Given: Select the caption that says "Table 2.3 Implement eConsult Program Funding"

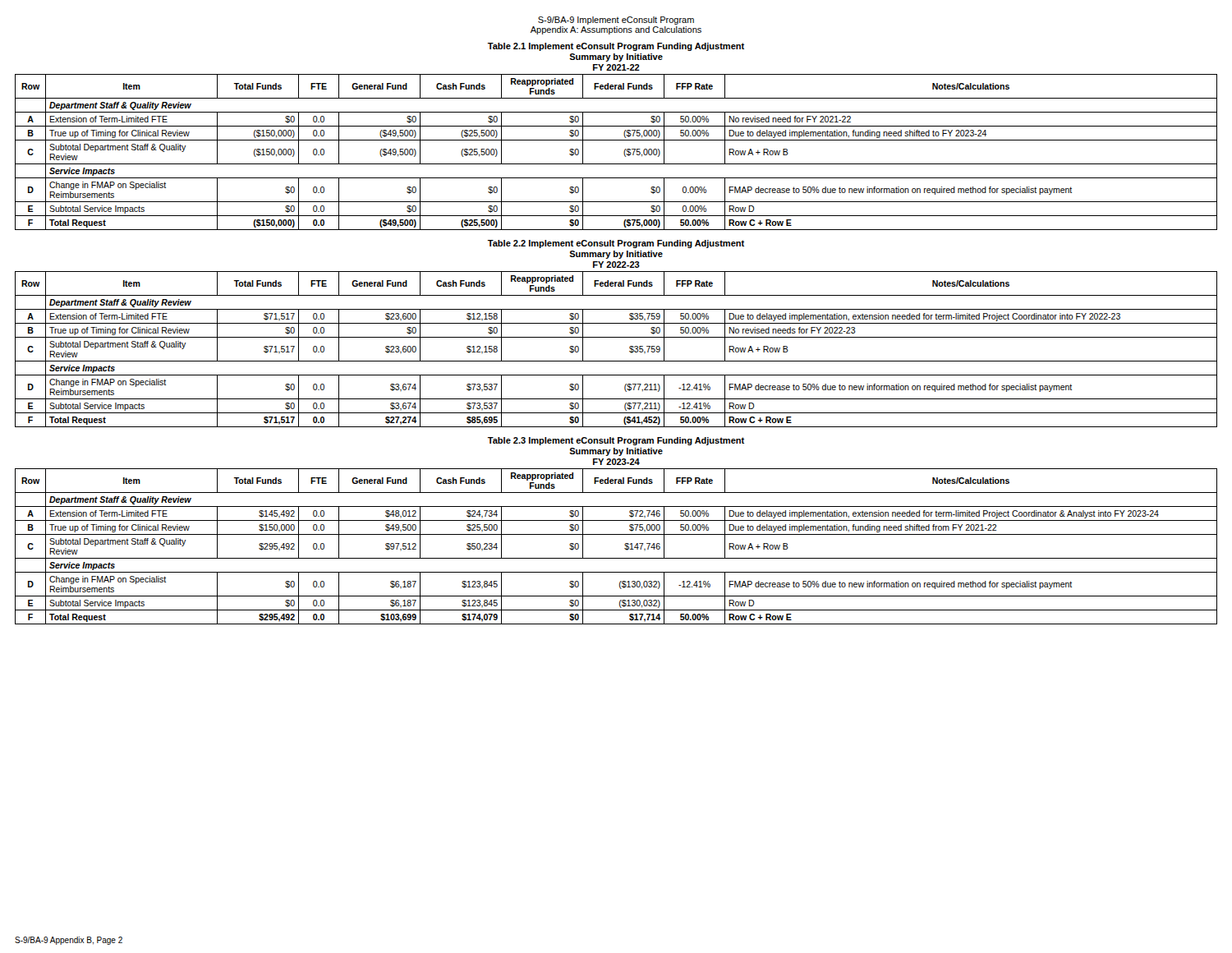Looking at the screenshot, I should tap(616, 440).
